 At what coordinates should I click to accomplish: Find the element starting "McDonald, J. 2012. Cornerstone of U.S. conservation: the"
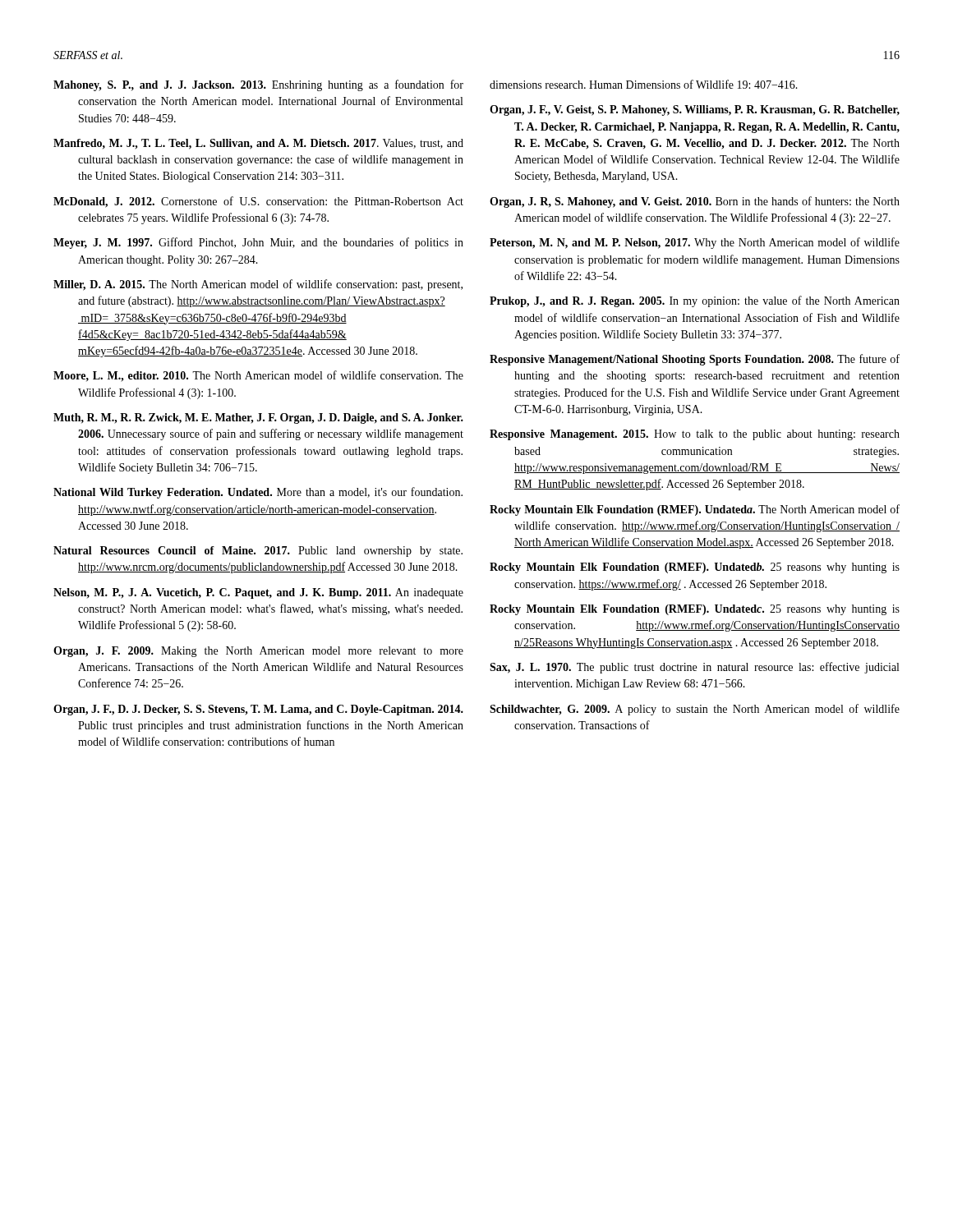click(258, 210)
